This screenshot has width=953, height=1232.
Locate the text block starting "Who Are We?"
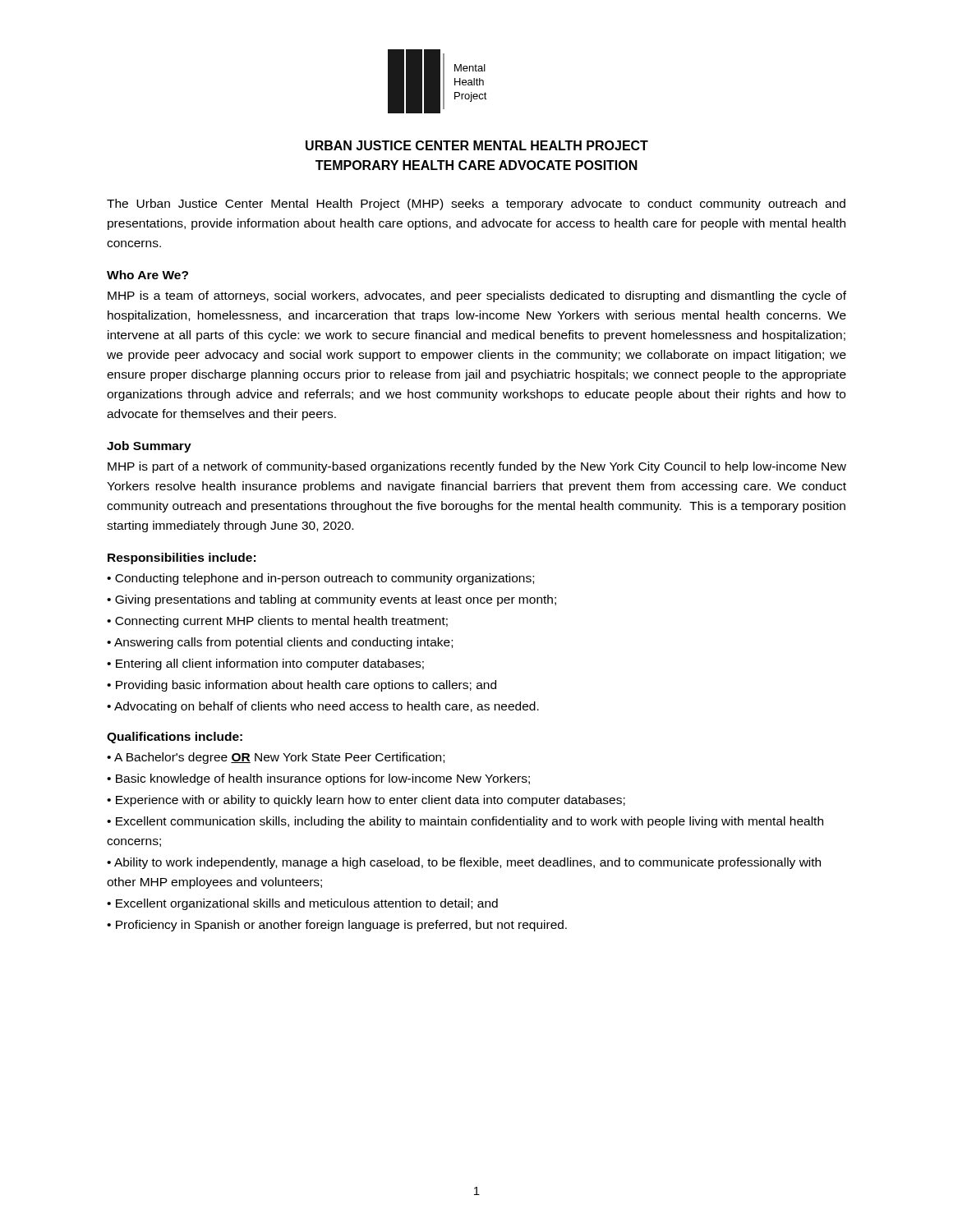click(x=148, y=275)
